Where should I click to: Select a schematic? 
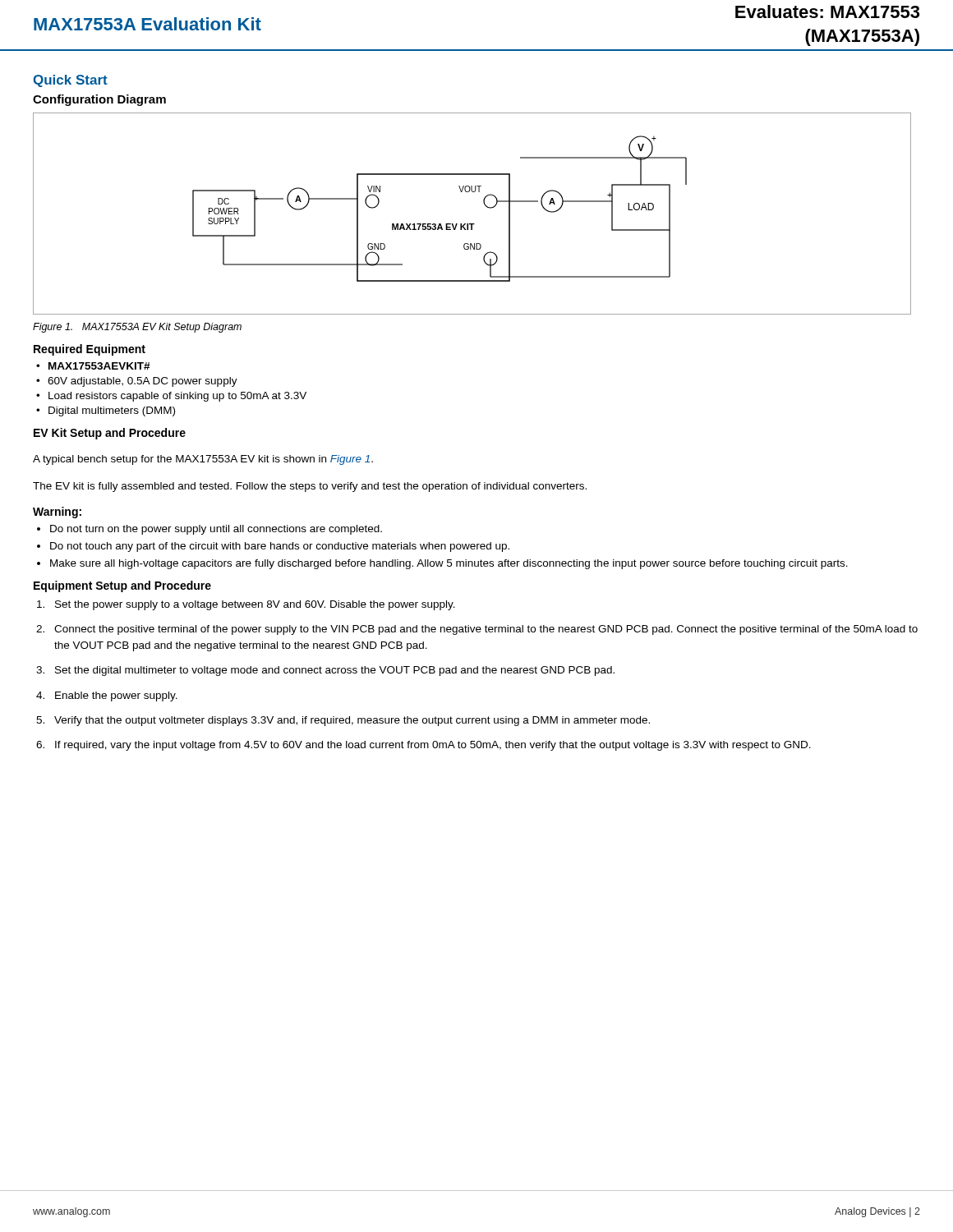coord(476,216)
